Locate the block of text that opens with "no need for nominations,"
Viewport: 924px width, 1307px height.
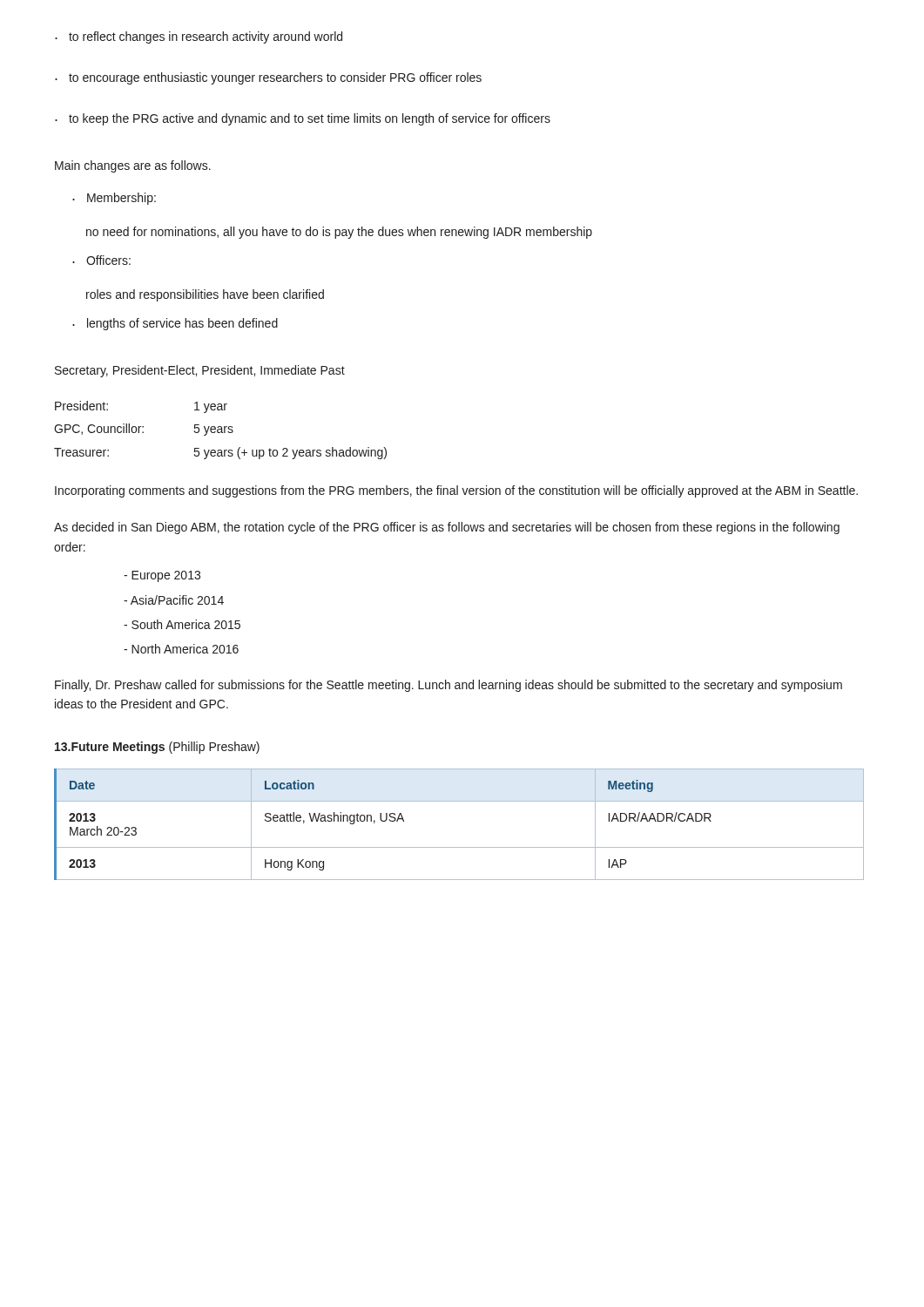pyautogui.click(x=339, y=232)
